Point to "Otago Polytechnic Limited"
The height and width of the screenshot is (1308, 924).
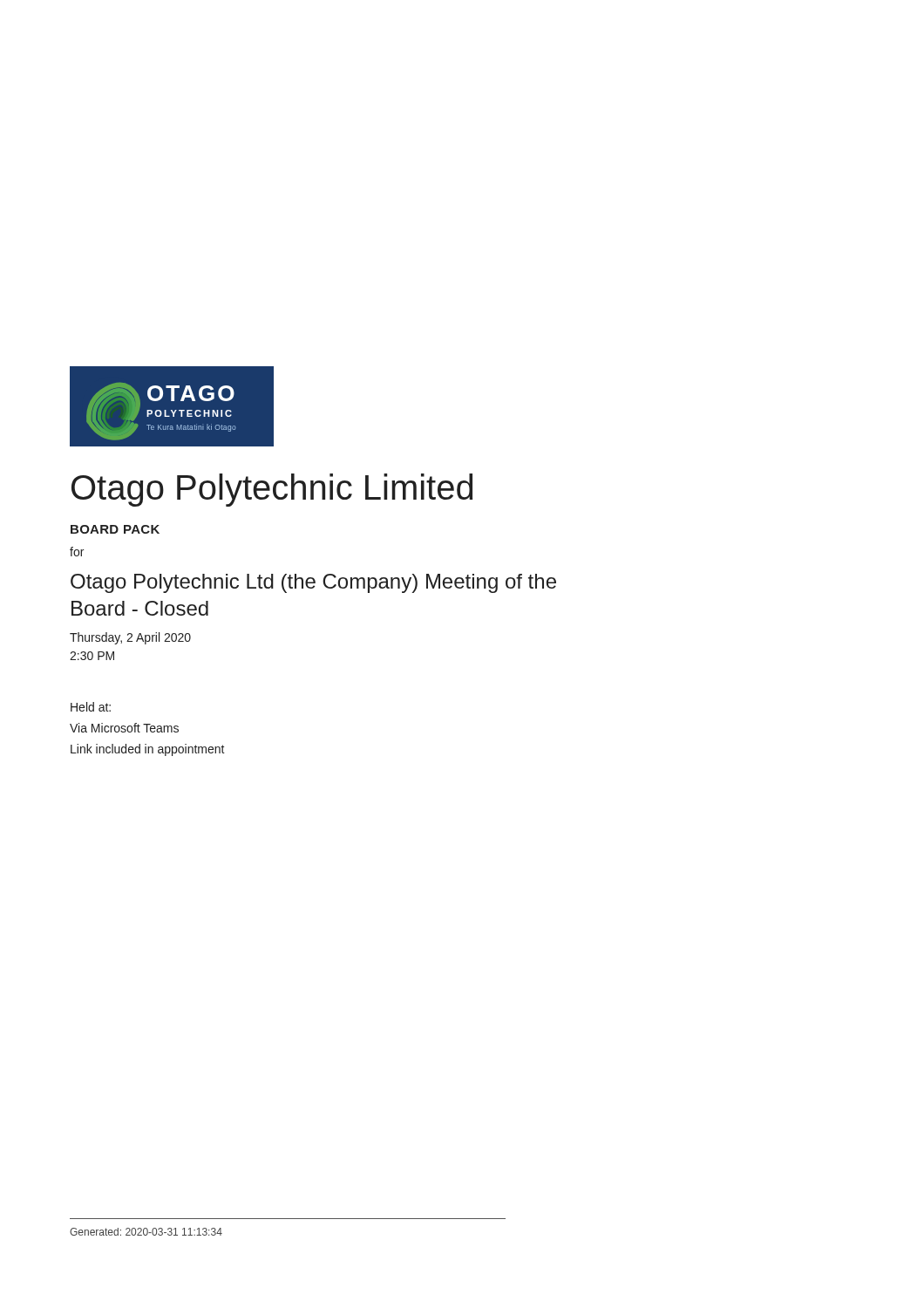click(272, 487)
